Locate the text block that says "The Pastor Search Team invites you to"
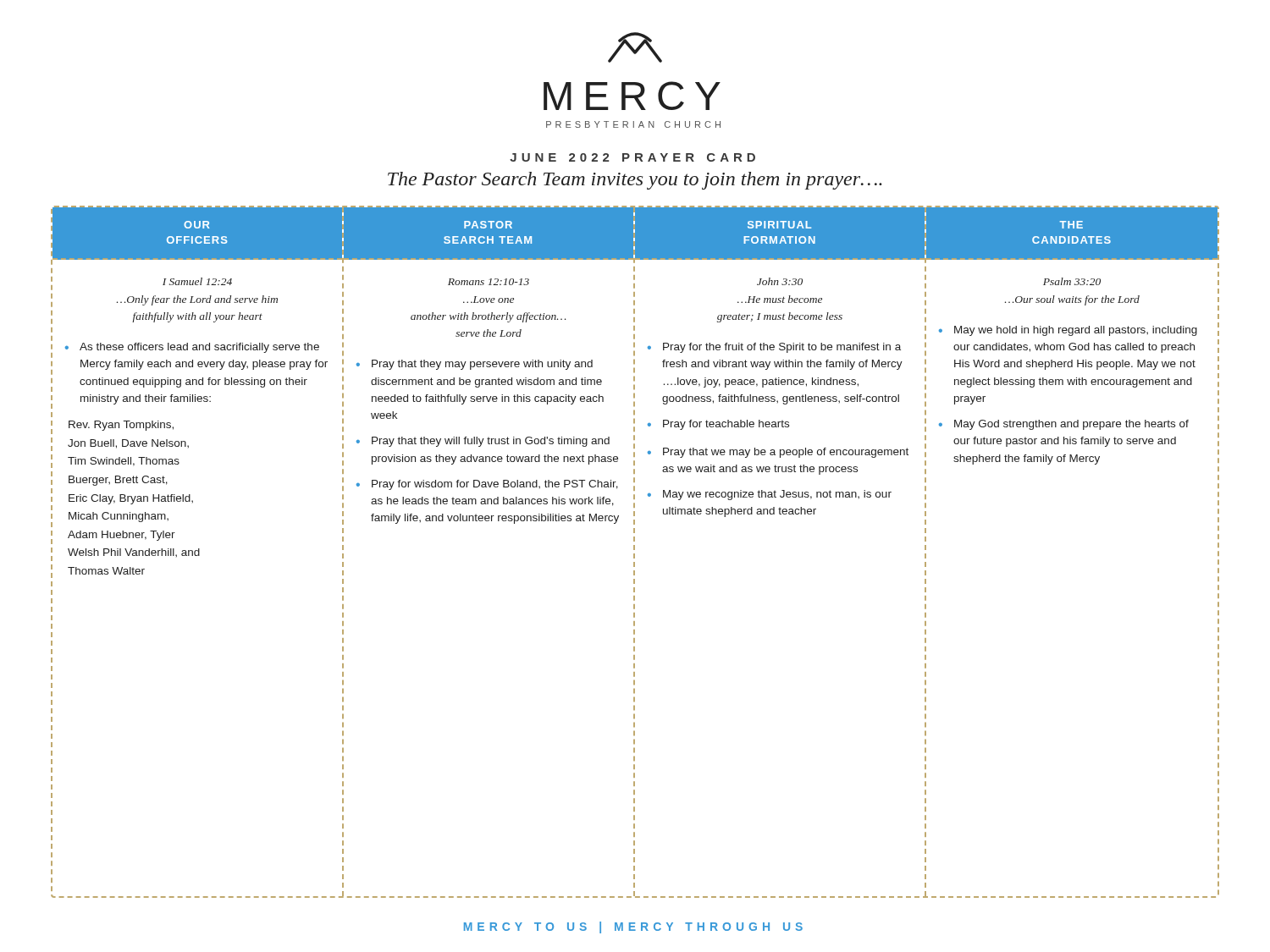This screenshot has width=1270, height=952. [635, 179]
